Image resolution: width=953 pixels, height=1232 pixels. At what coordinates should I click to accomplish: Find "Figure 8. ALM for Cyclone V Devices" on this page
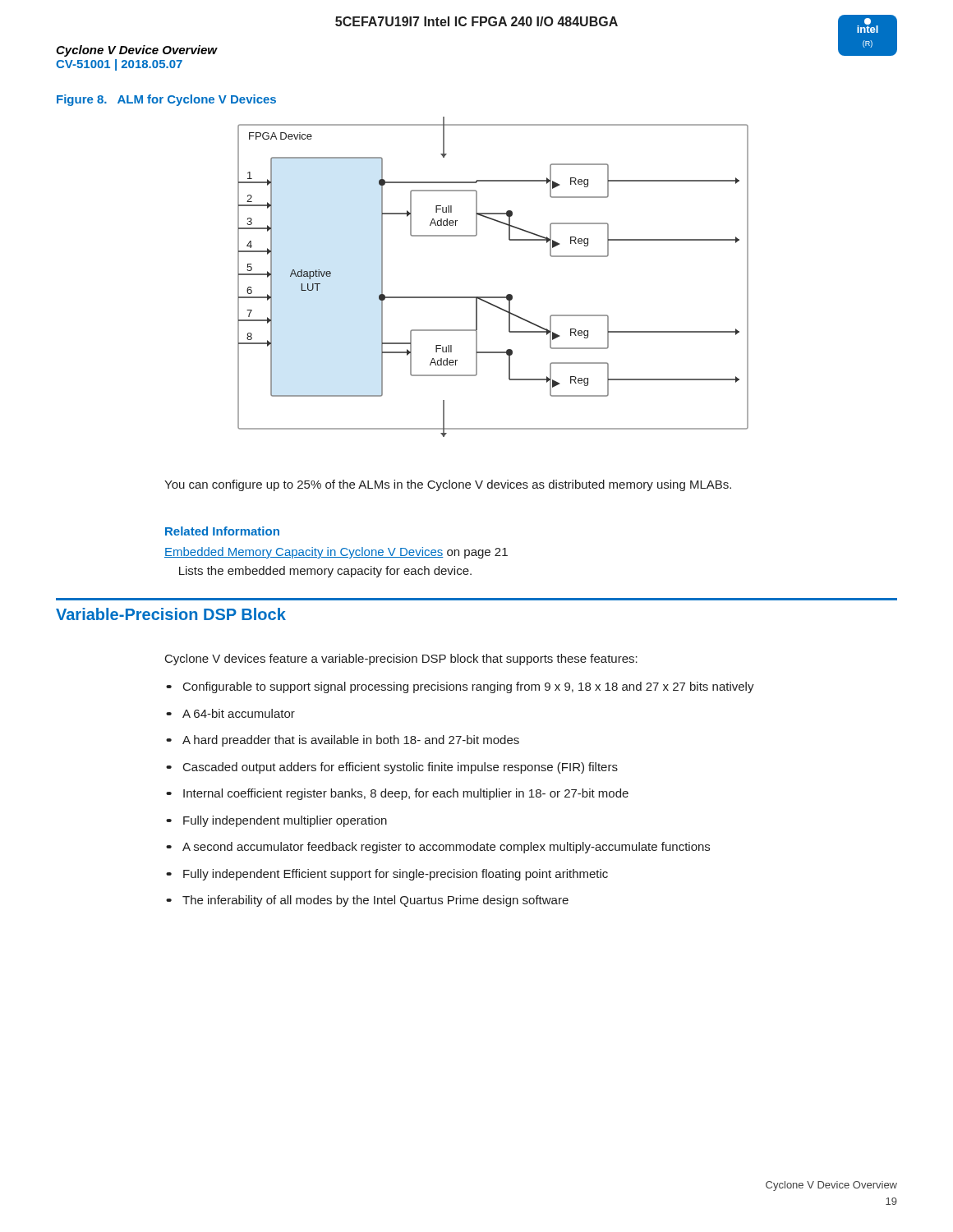pyautogui.click(x=166, y=99)
